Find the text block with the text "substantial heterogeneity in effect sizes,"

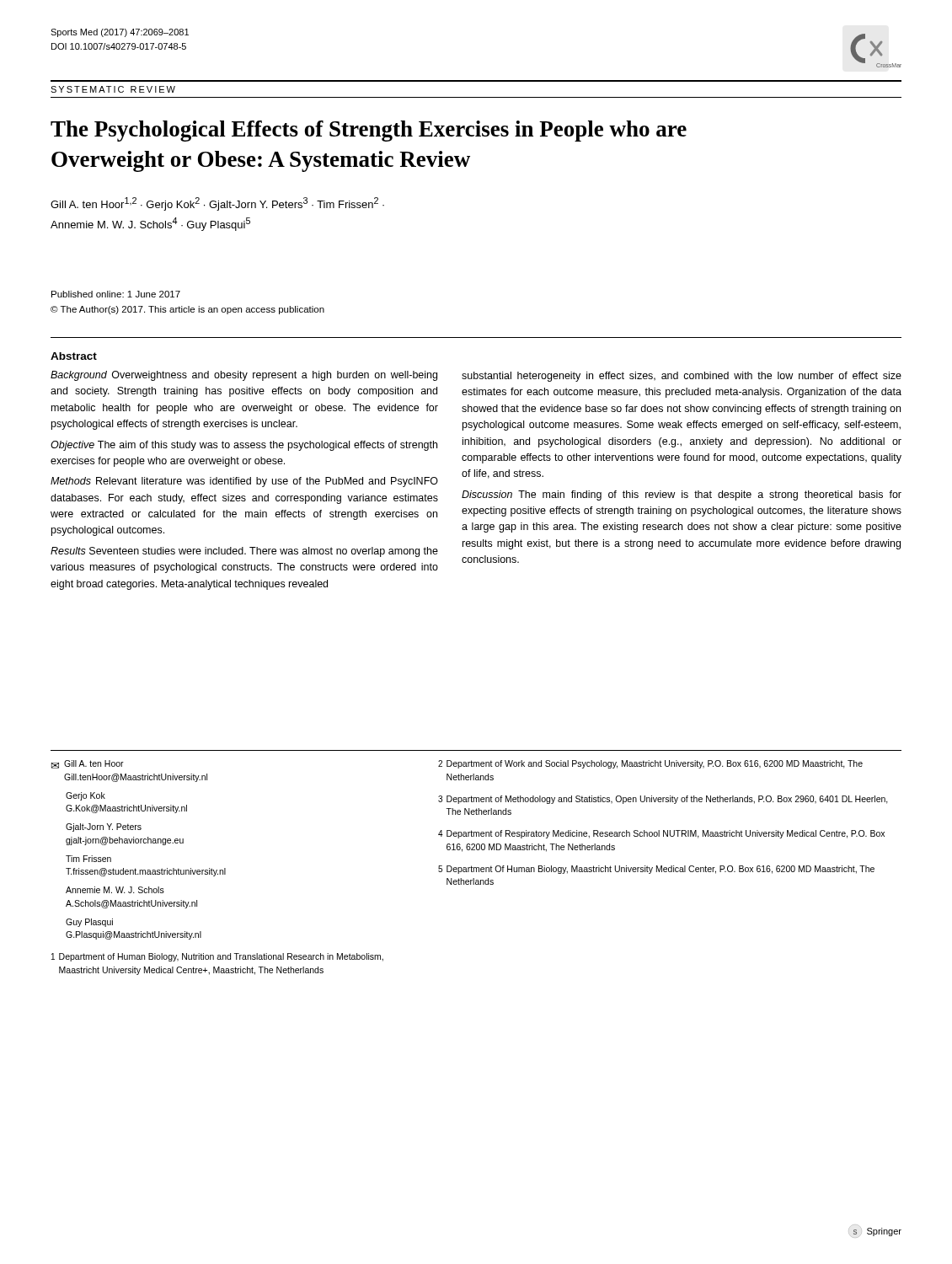(682, 468)
